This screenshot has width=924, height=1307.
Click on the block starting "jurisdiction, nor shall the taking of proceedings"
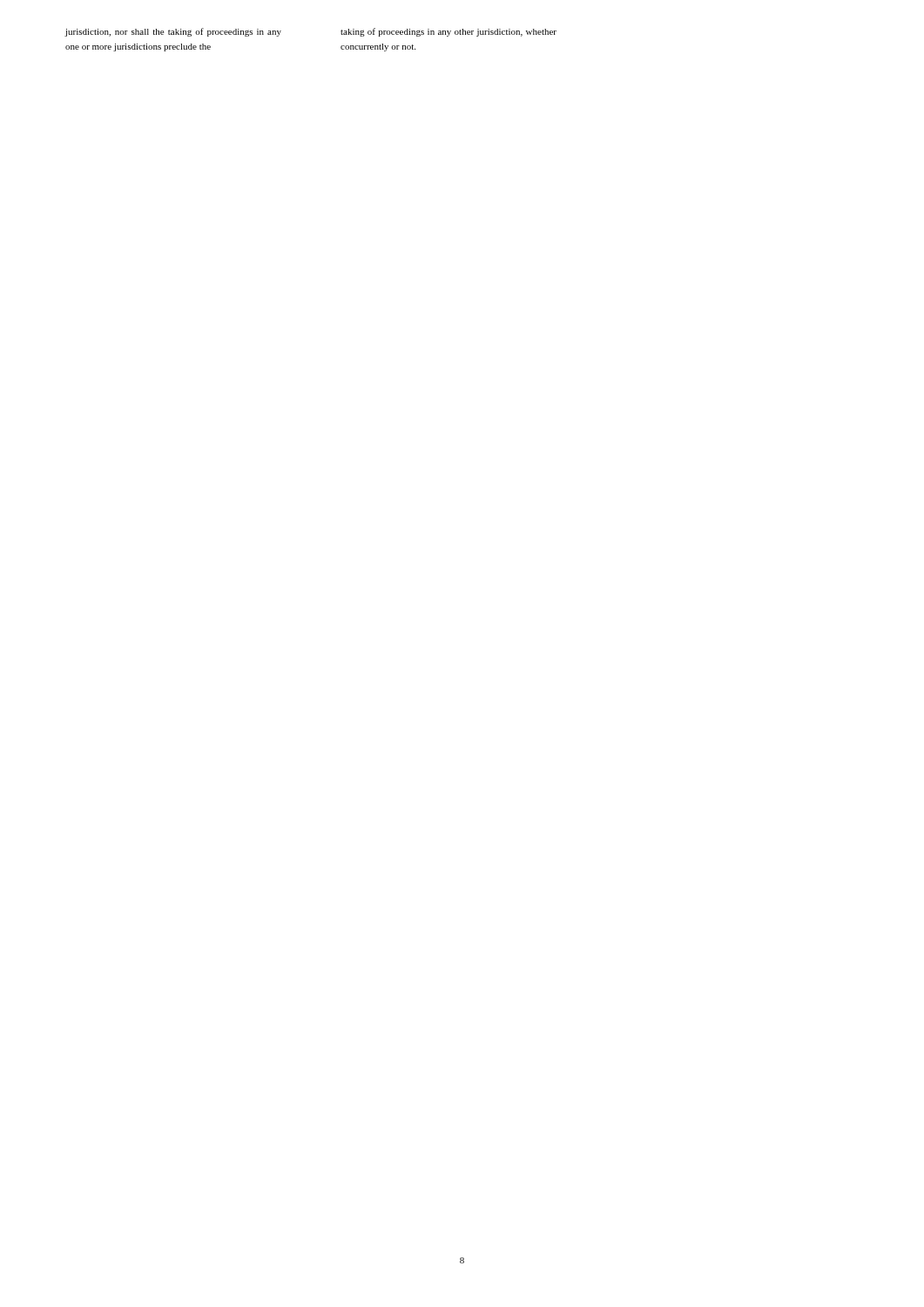pyautogui.click(x=173, y=39)
